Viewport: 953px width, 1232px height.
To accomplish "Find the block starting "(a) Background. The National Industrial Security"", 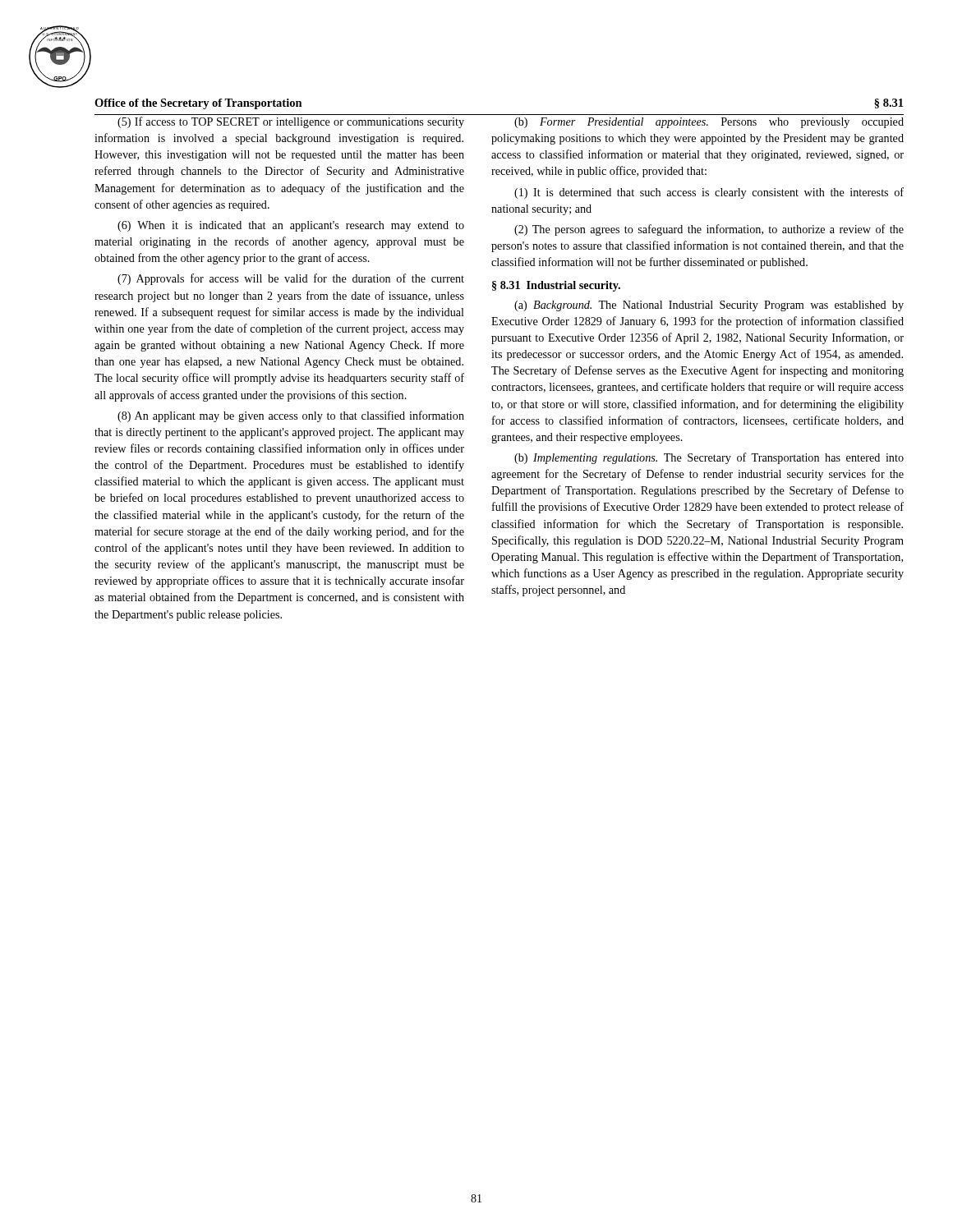I will click(x=698, y=371).
